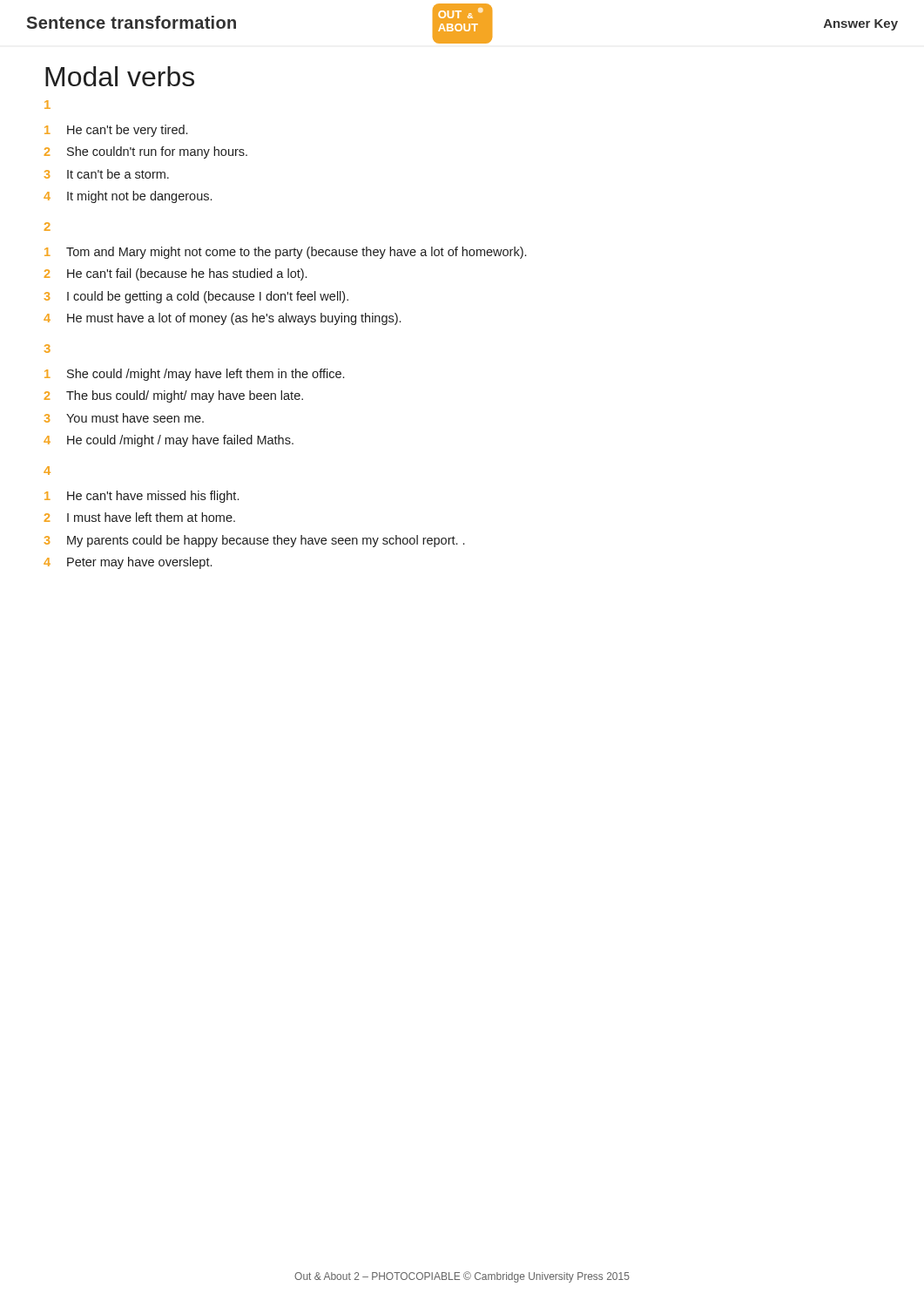Image resolution: width=924 pixels, height=1307 pixels.
Task: Point to the passage starting "Modal verbs"
Action: pos(119,77)
